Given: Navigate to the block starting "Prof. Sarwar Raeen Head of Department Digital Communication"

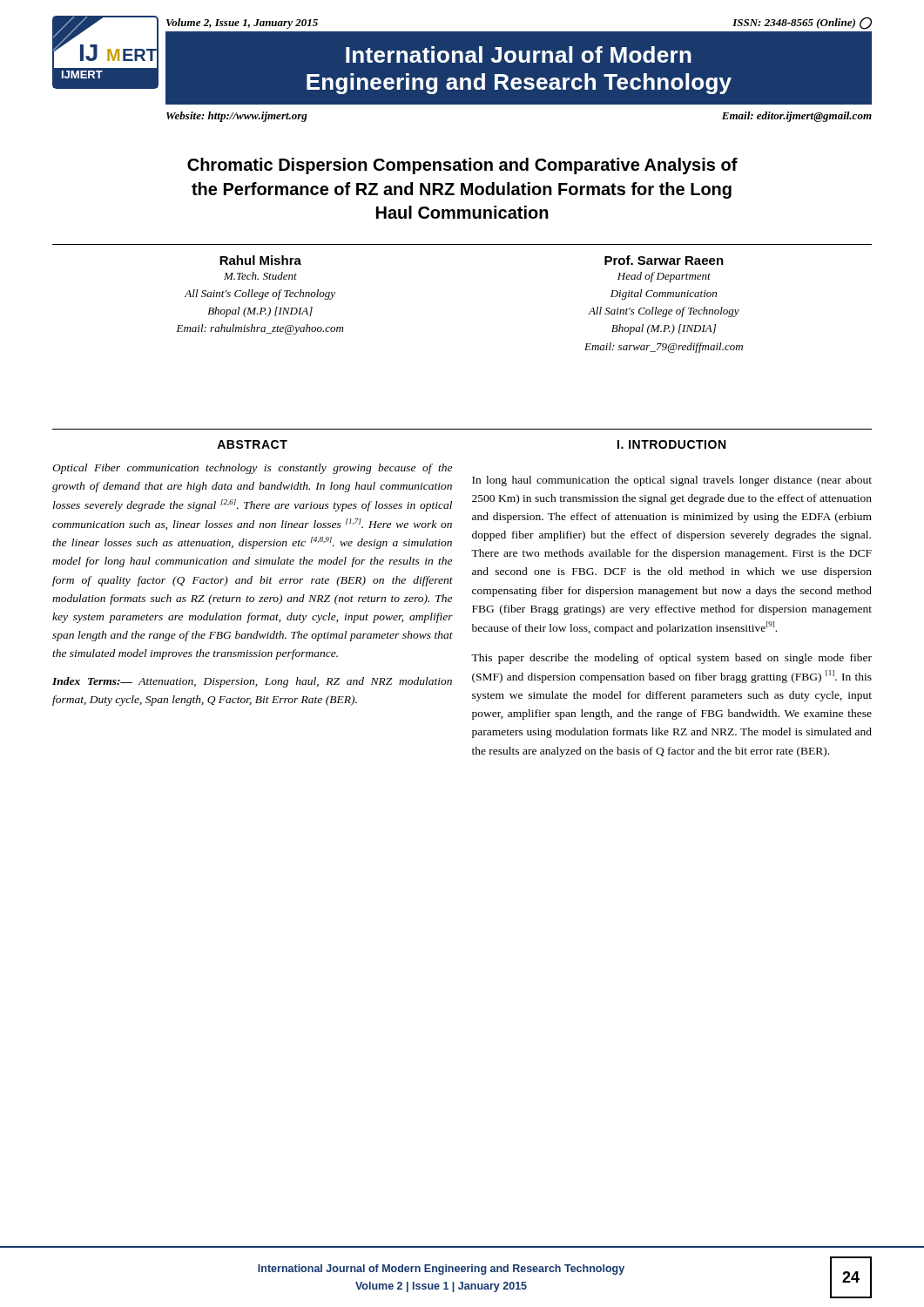Looking at the screenshot, I should [664, 304].
